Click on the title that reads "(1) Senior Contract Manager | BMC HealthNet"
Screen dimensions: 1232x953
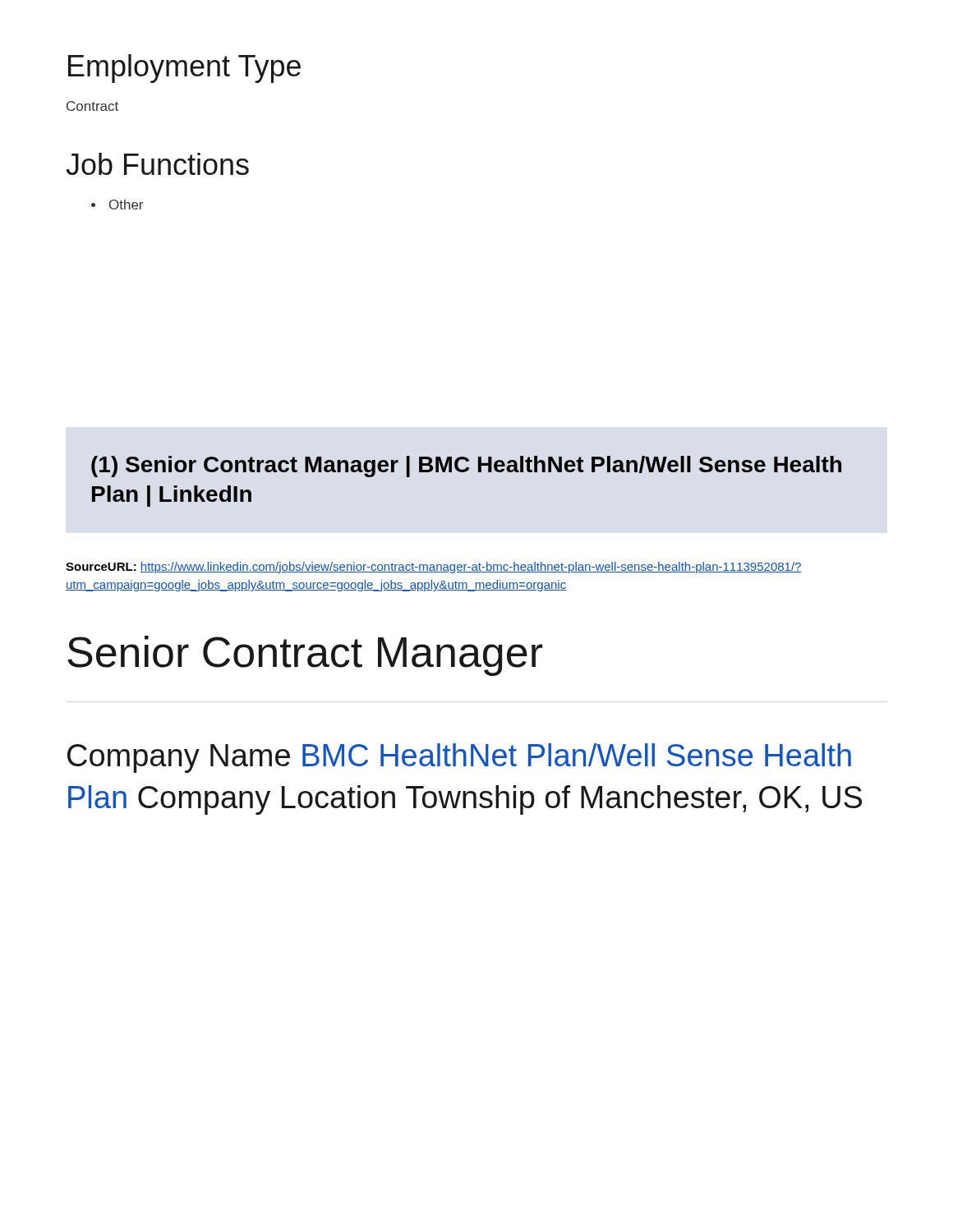[x=476, y=480]
